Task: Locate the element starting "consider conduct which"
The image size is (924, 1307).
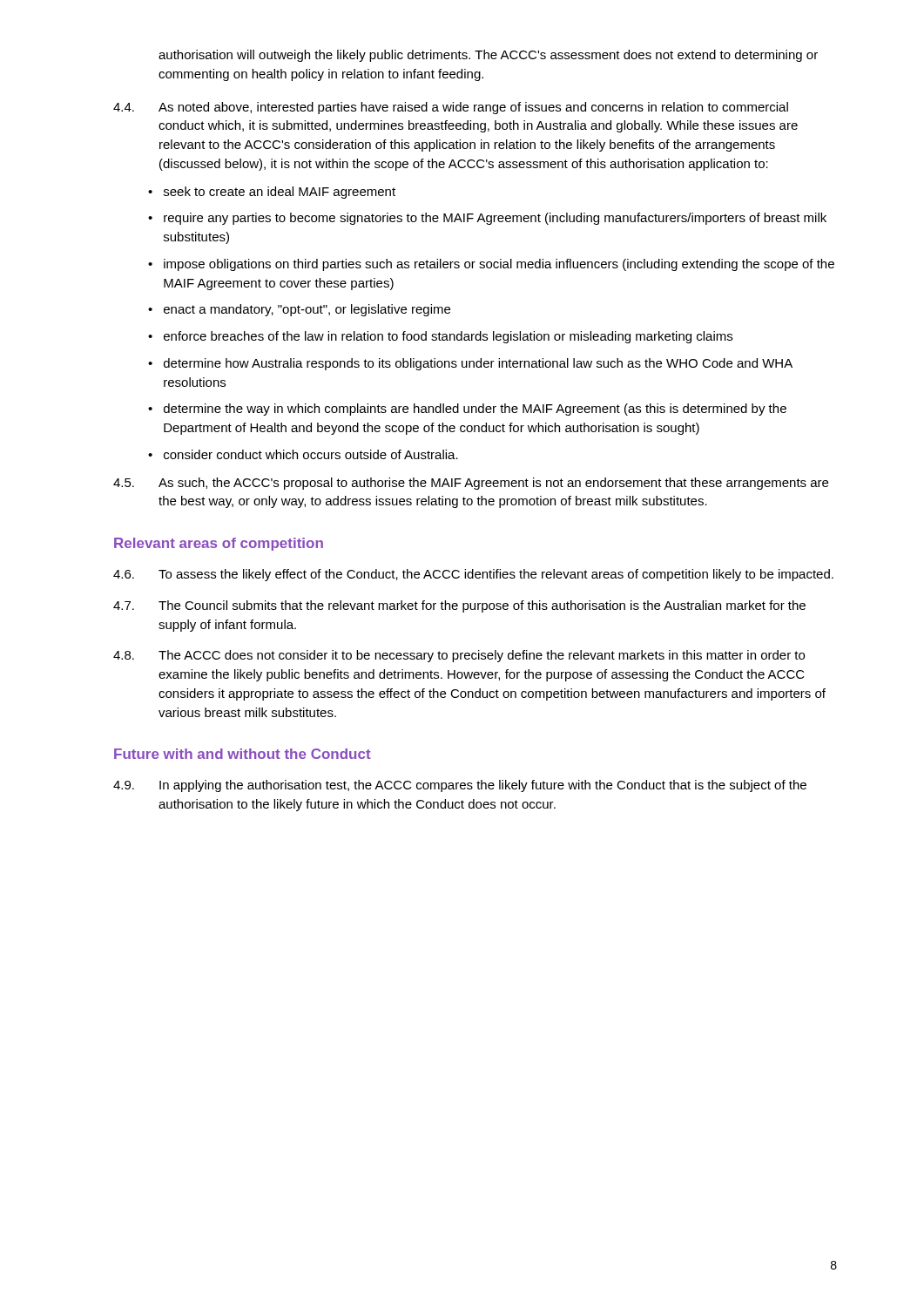Action: [x=311, y=454]
